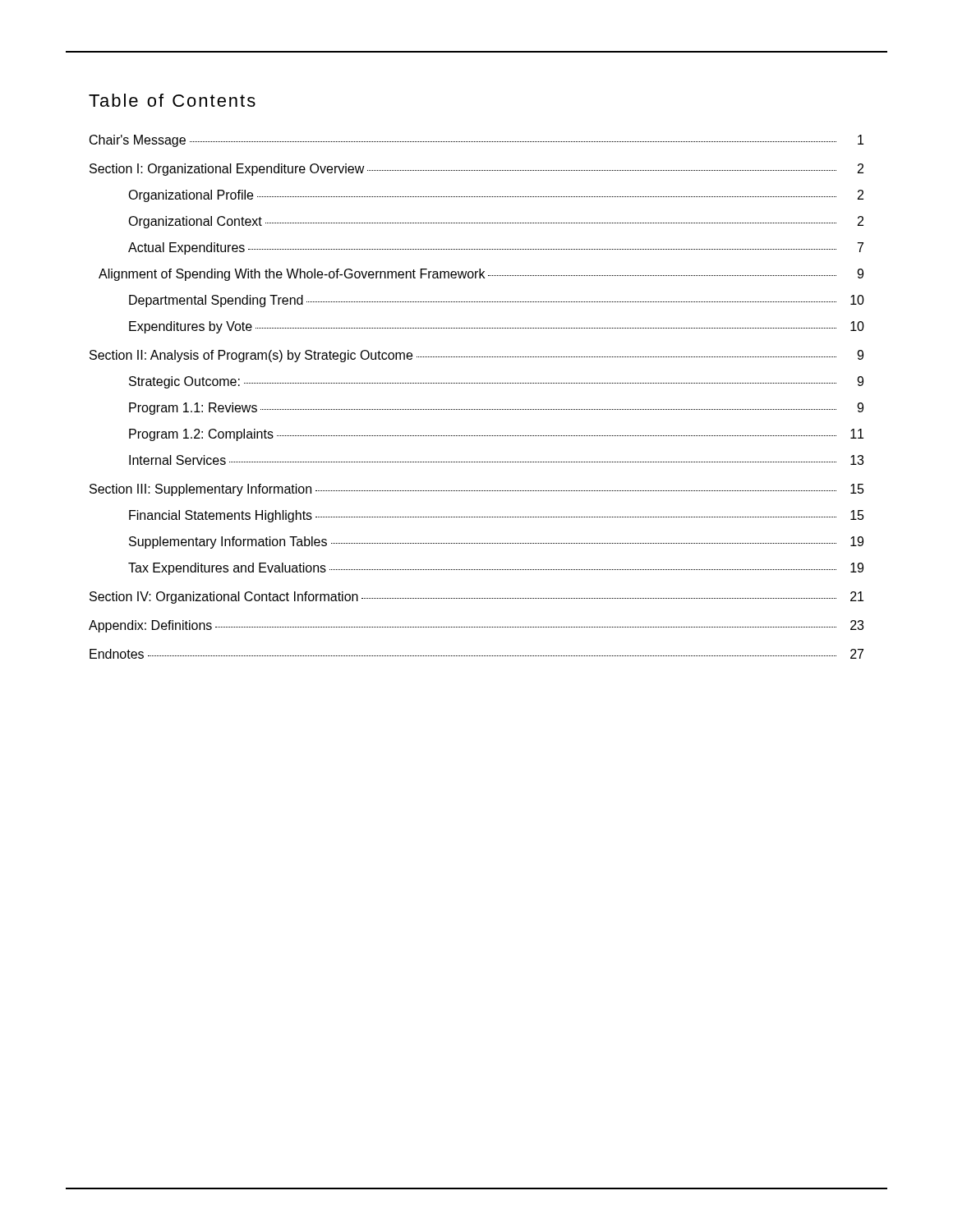Navigate to the passage starting "Section II: Analysis"
The image size is (953, 1232).
click(x=476, y=356)
